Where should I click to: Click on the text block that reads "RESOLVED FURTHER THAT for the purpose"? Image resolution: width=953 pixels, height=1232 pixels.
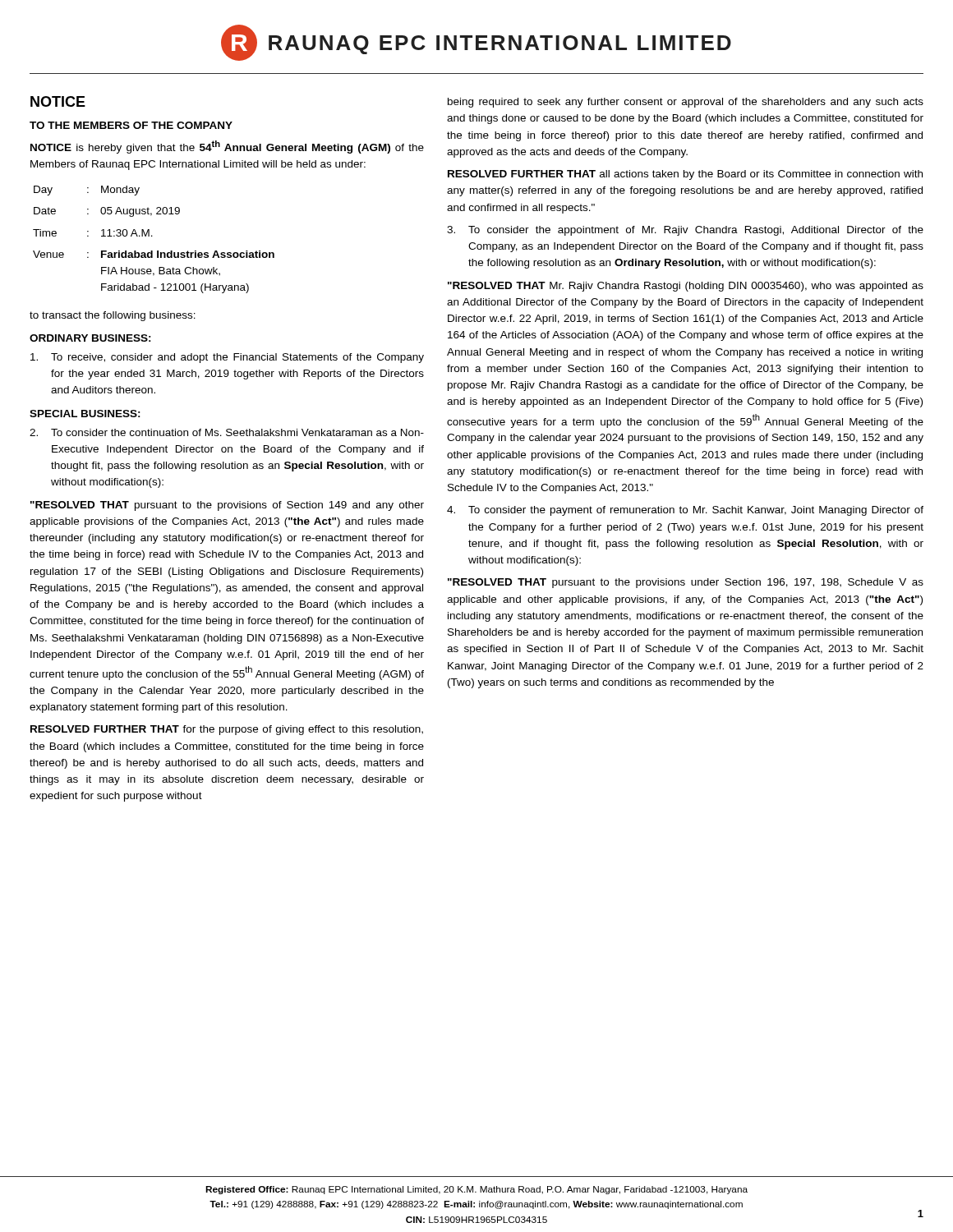(x=227, y=762)
